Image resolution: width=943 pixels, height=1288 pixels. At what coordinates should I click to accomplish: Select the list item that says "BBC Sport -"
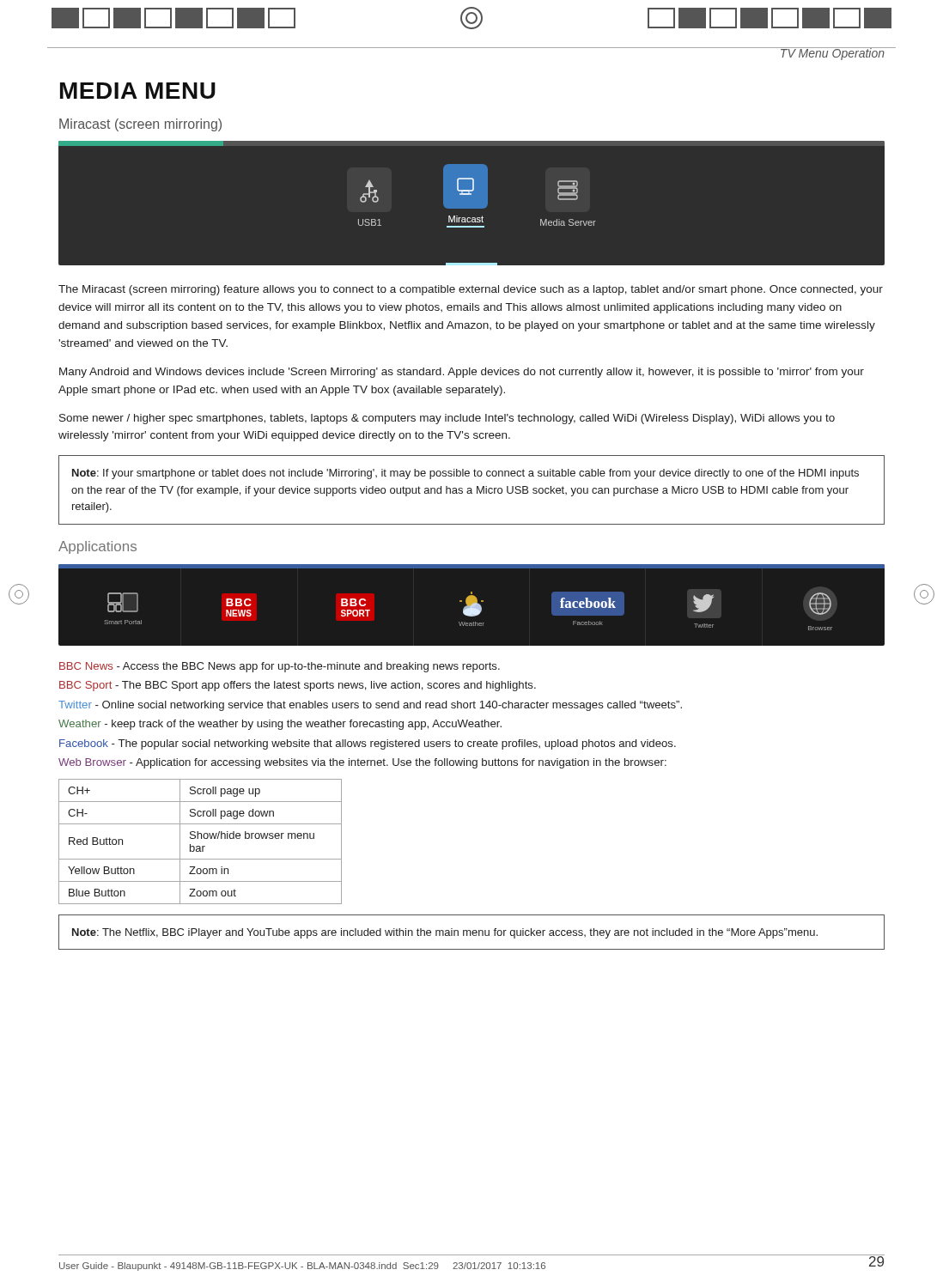tap(297, 685)
